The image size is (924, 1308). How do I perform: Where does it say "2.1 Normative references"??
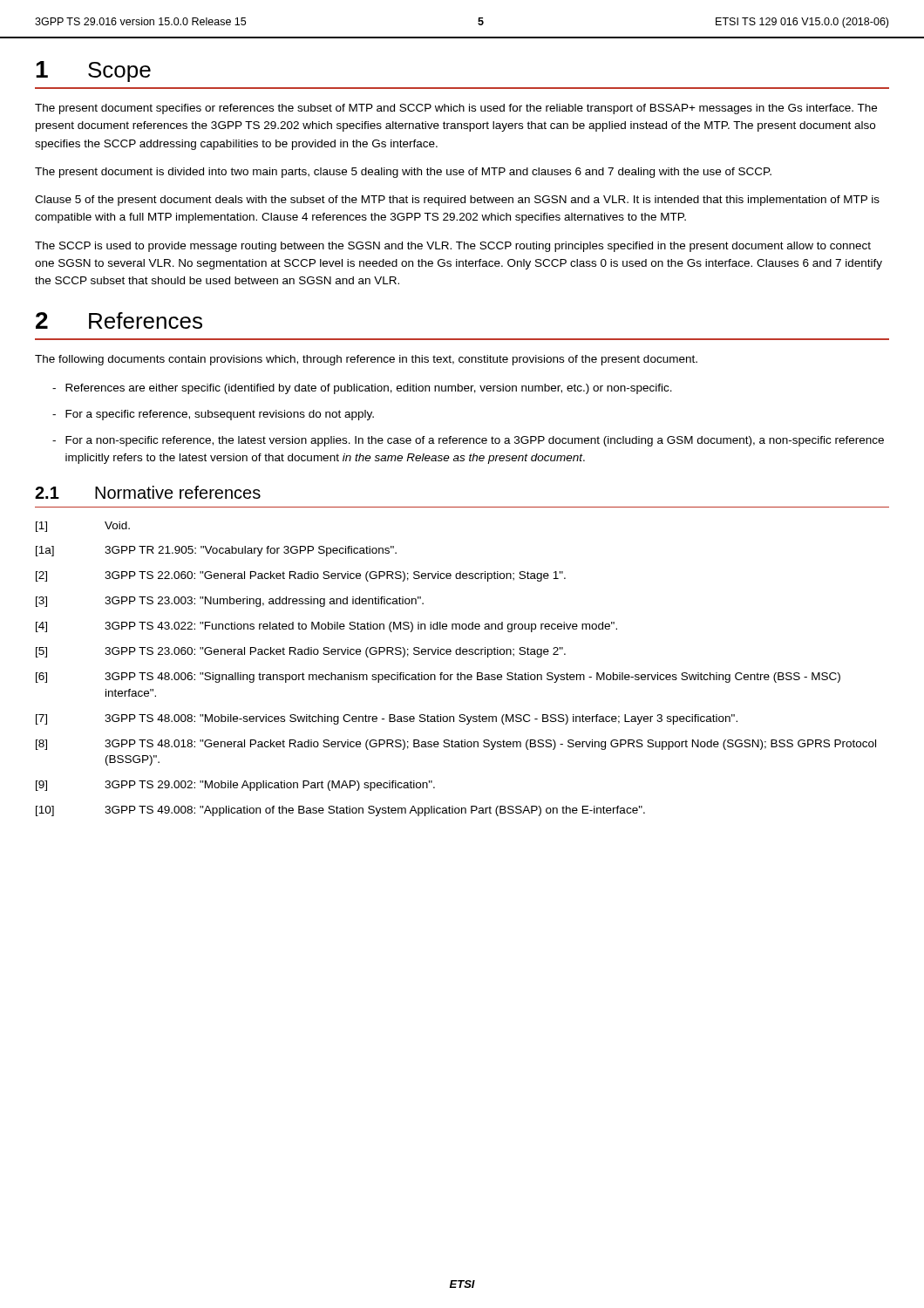(x=148, y=493)
